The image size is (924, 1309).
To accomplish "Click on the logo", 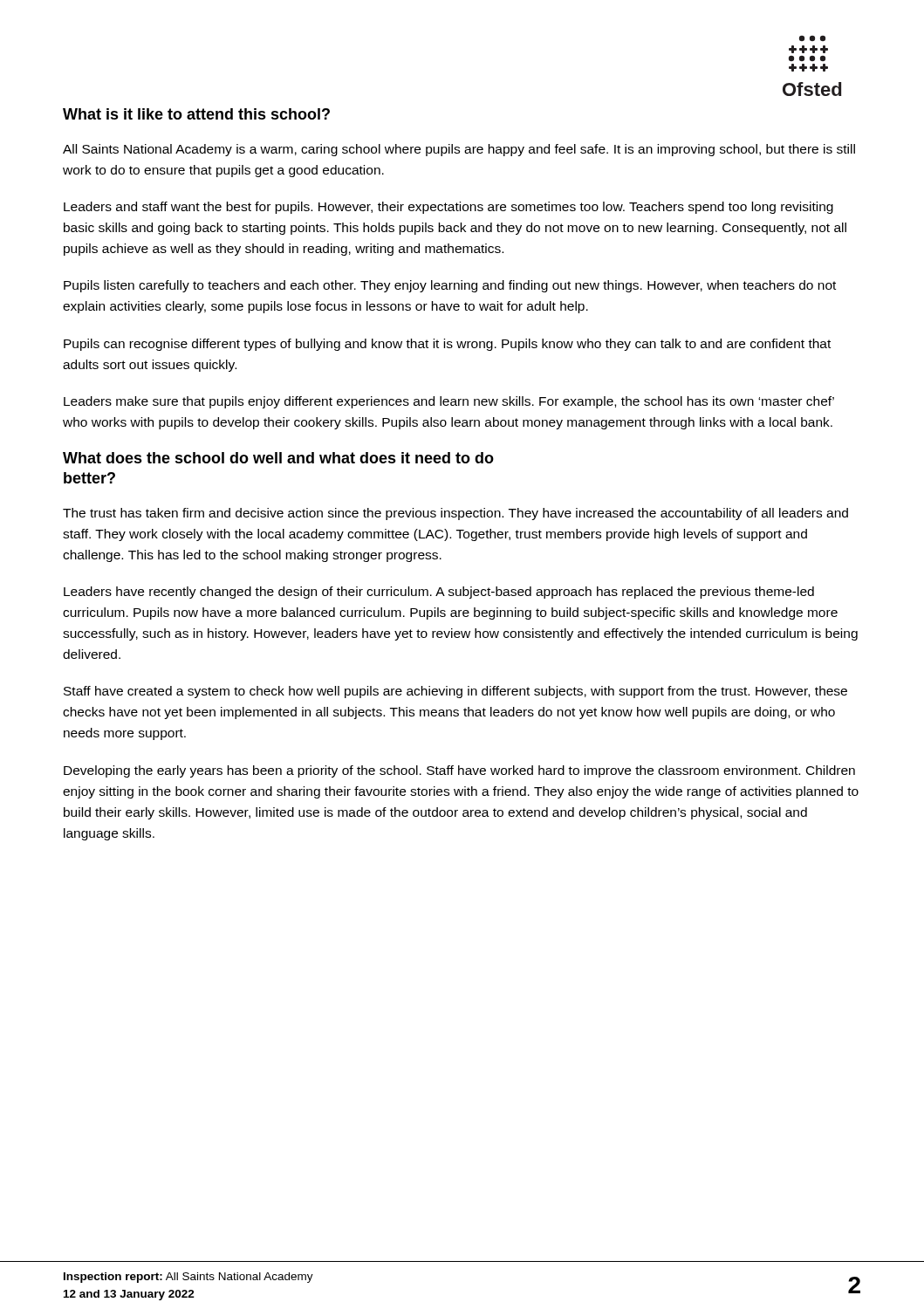I will click(x=825, y=70).
